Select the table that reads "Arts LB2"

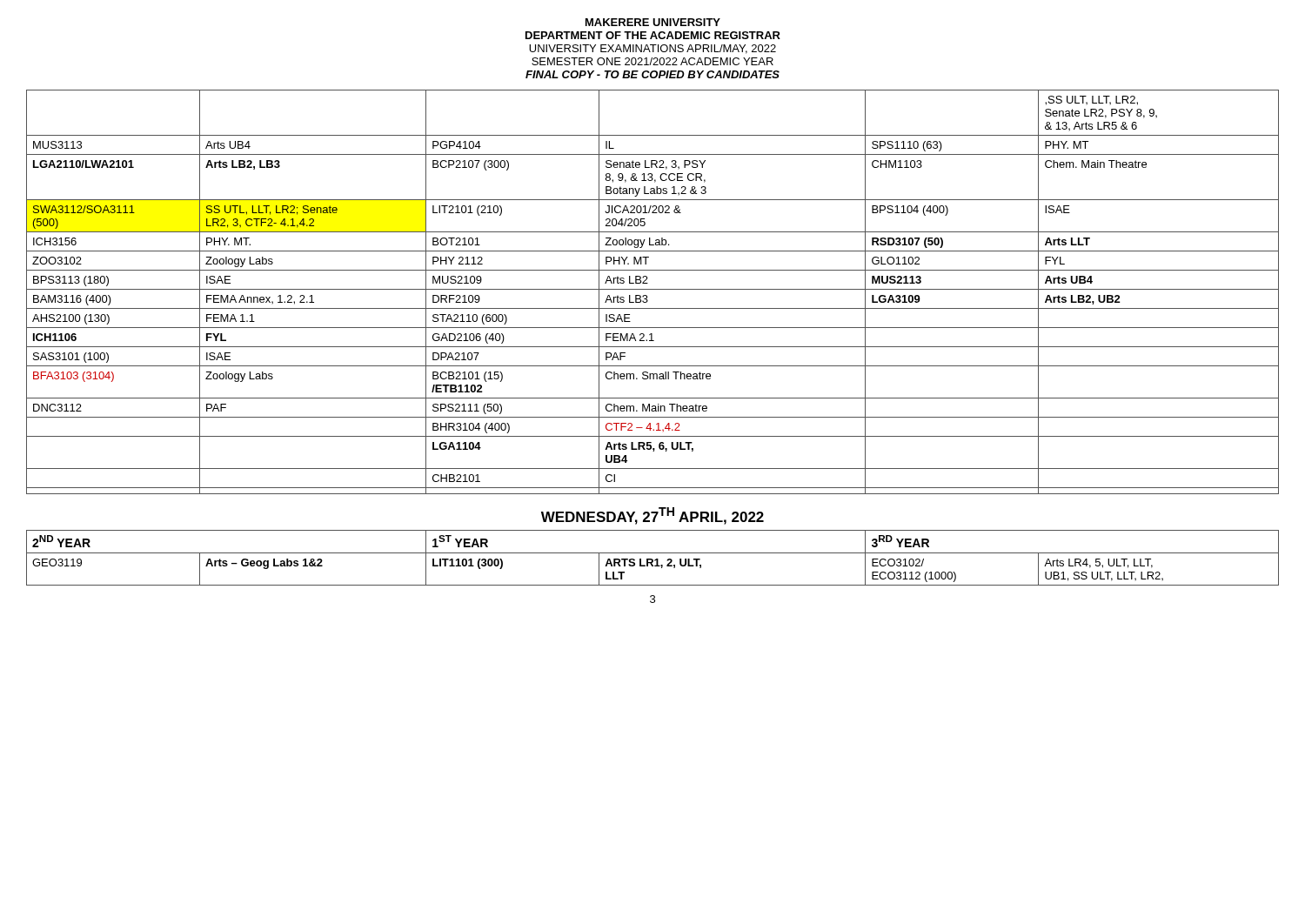[x=652, y=292]
